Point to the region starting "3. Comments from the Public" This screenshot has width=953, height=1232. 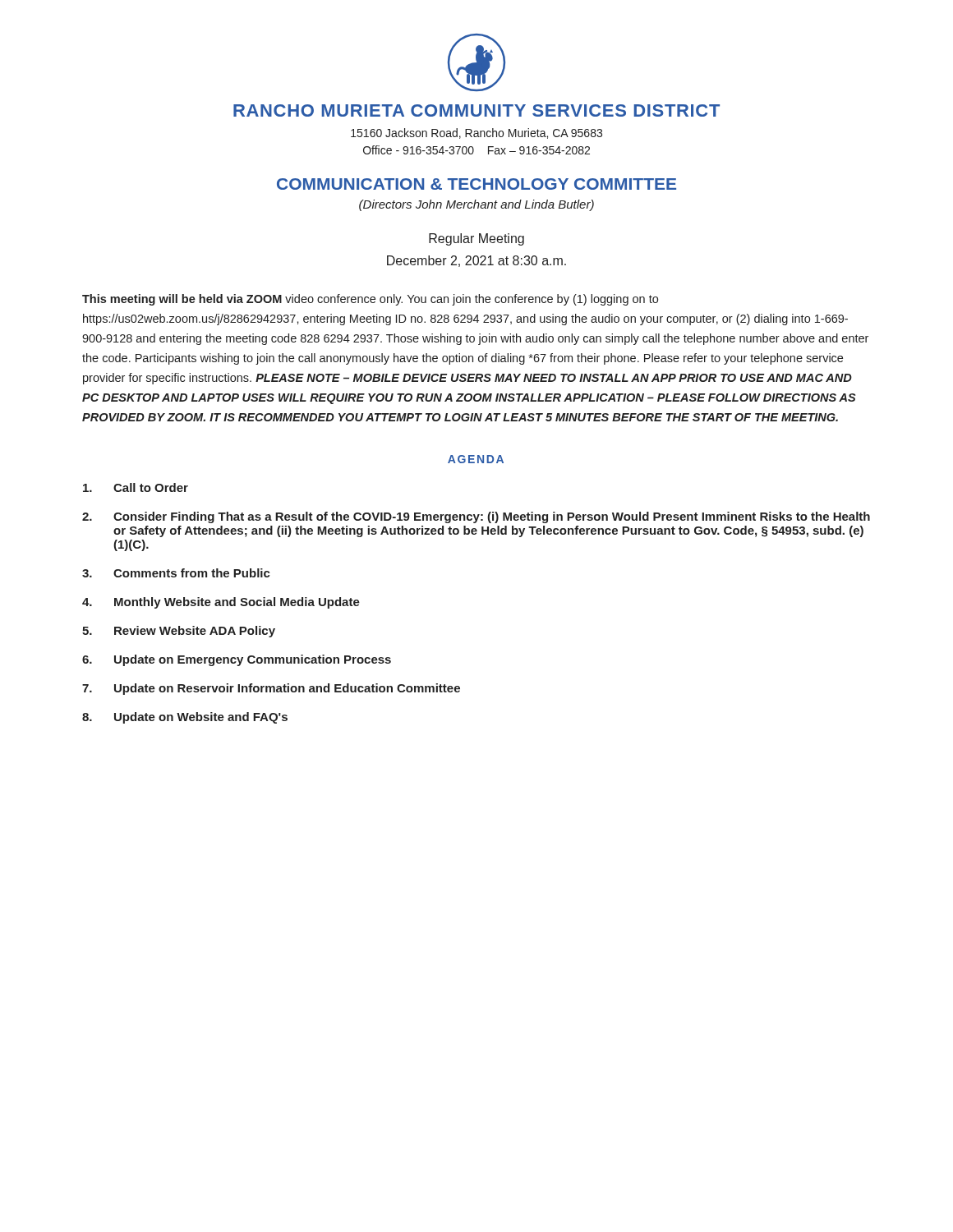[x=176, y=573]
